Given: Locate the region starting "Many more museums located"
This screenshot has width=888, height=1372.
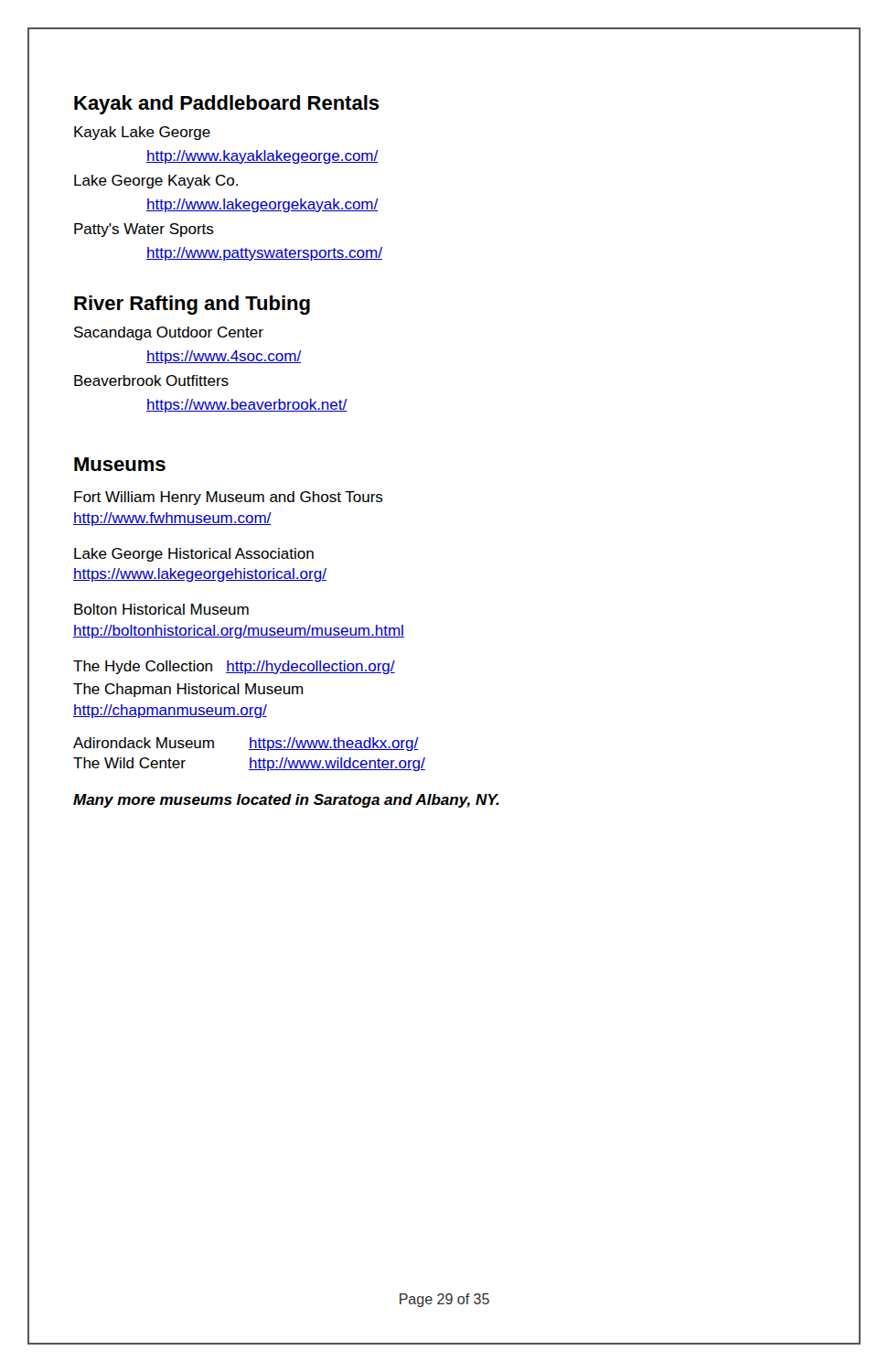Looking at the screenshot, I should [444, 800].
